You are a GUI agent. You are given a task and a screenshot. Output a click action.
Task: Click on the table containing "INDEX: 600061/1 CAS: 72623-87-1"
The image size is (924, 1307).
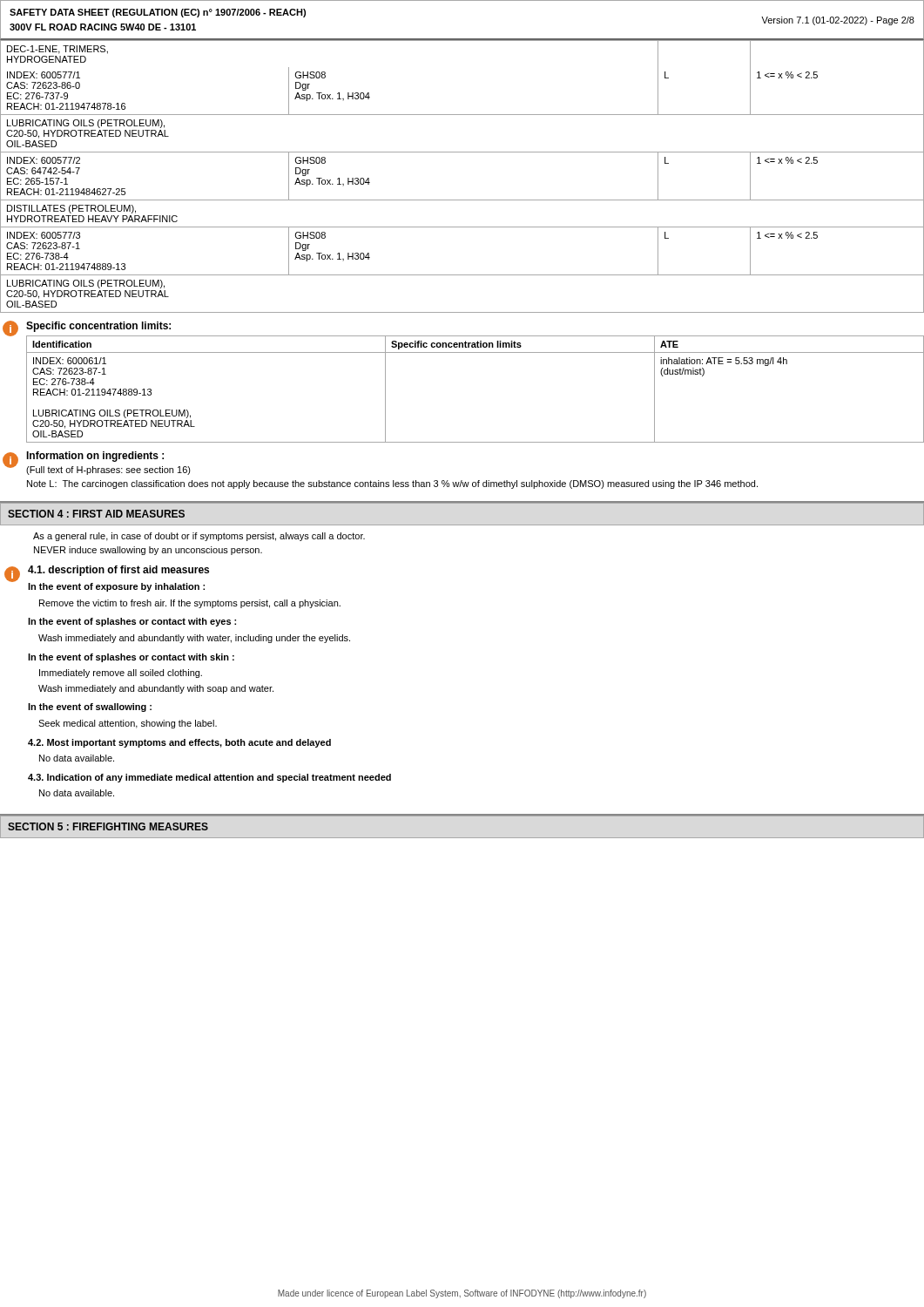coord(475,389)
